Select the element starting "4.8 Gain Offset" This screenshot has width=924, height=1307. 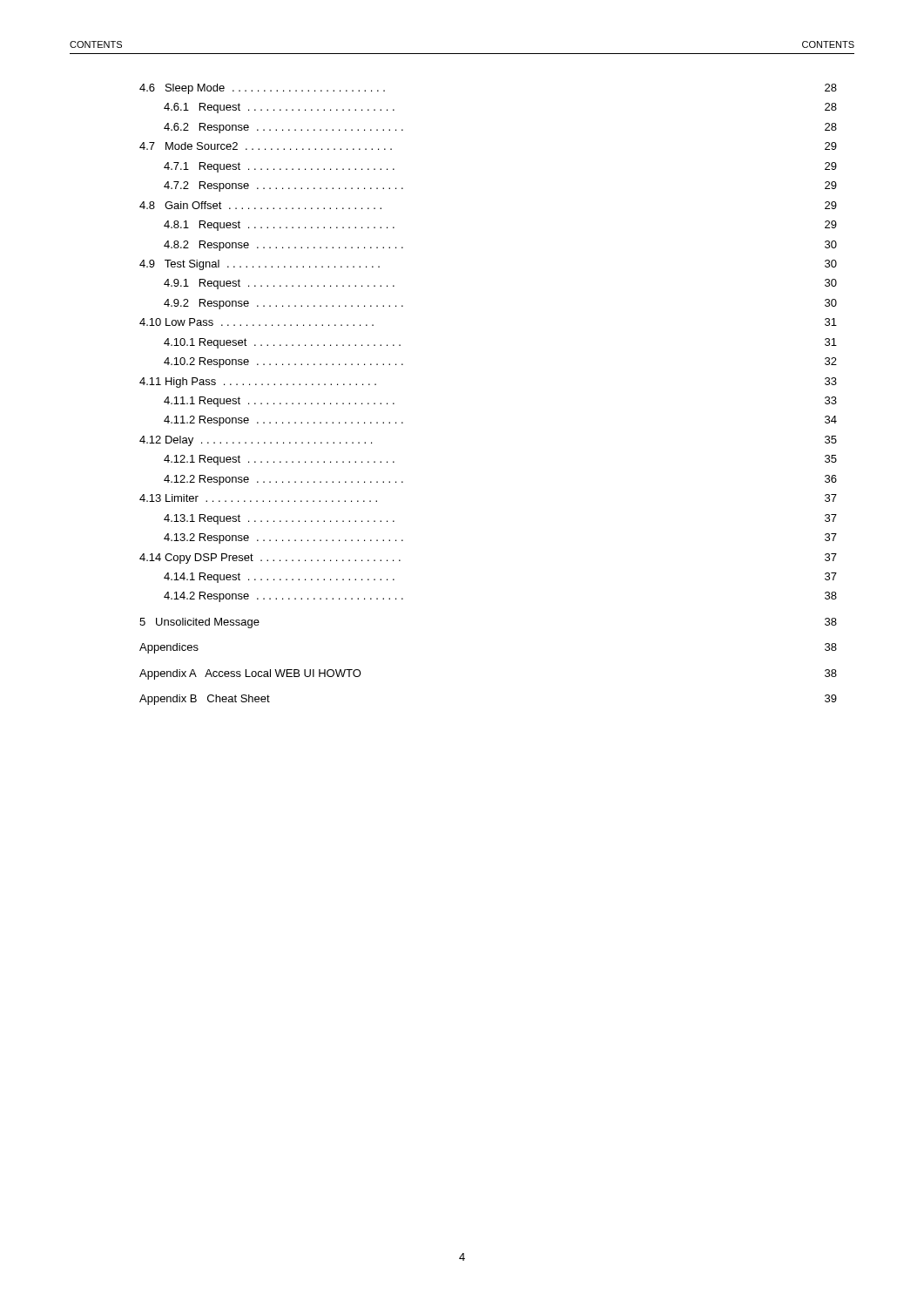(142, 205)
